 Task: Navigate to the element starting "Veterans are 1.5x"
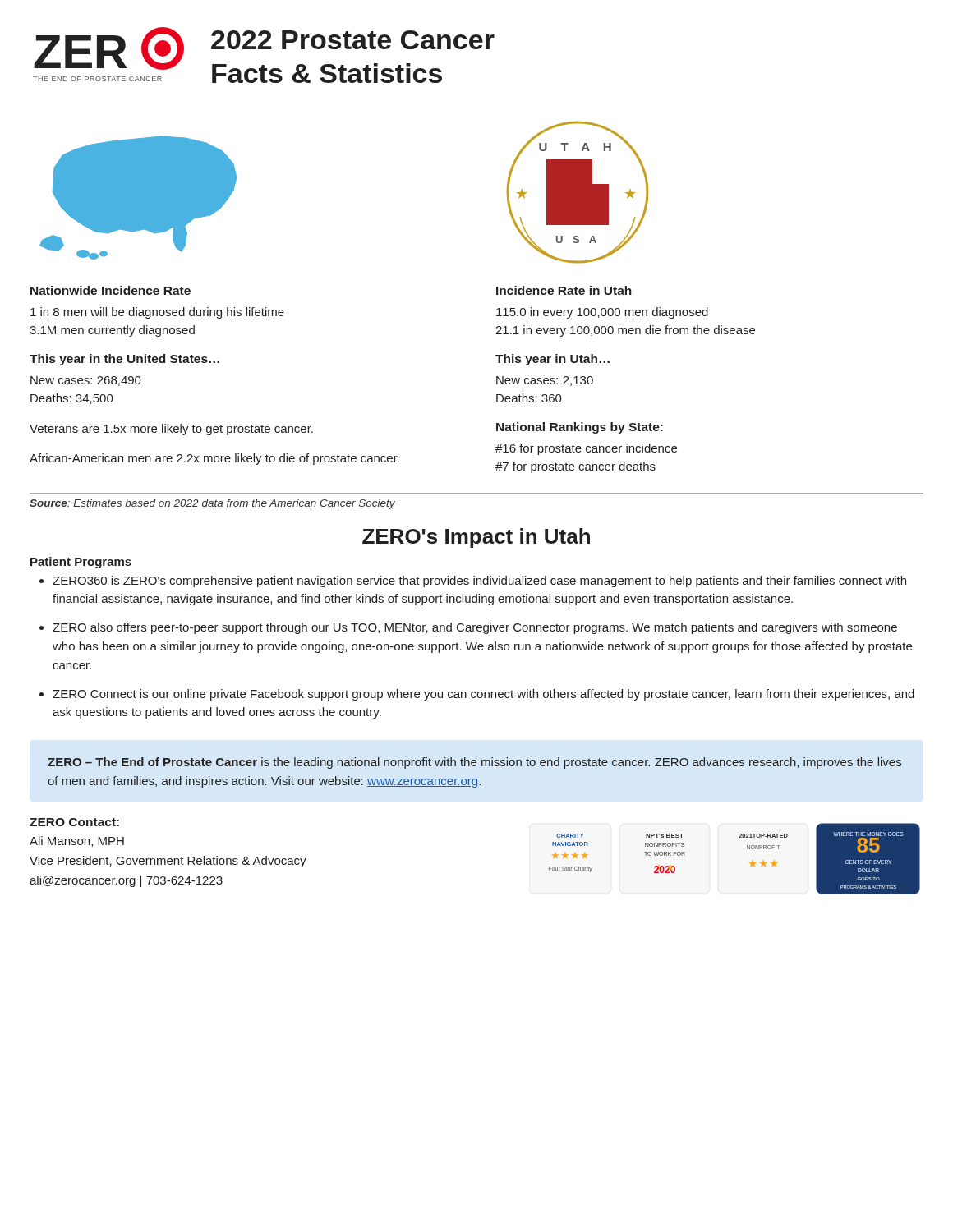click(172, 428)
